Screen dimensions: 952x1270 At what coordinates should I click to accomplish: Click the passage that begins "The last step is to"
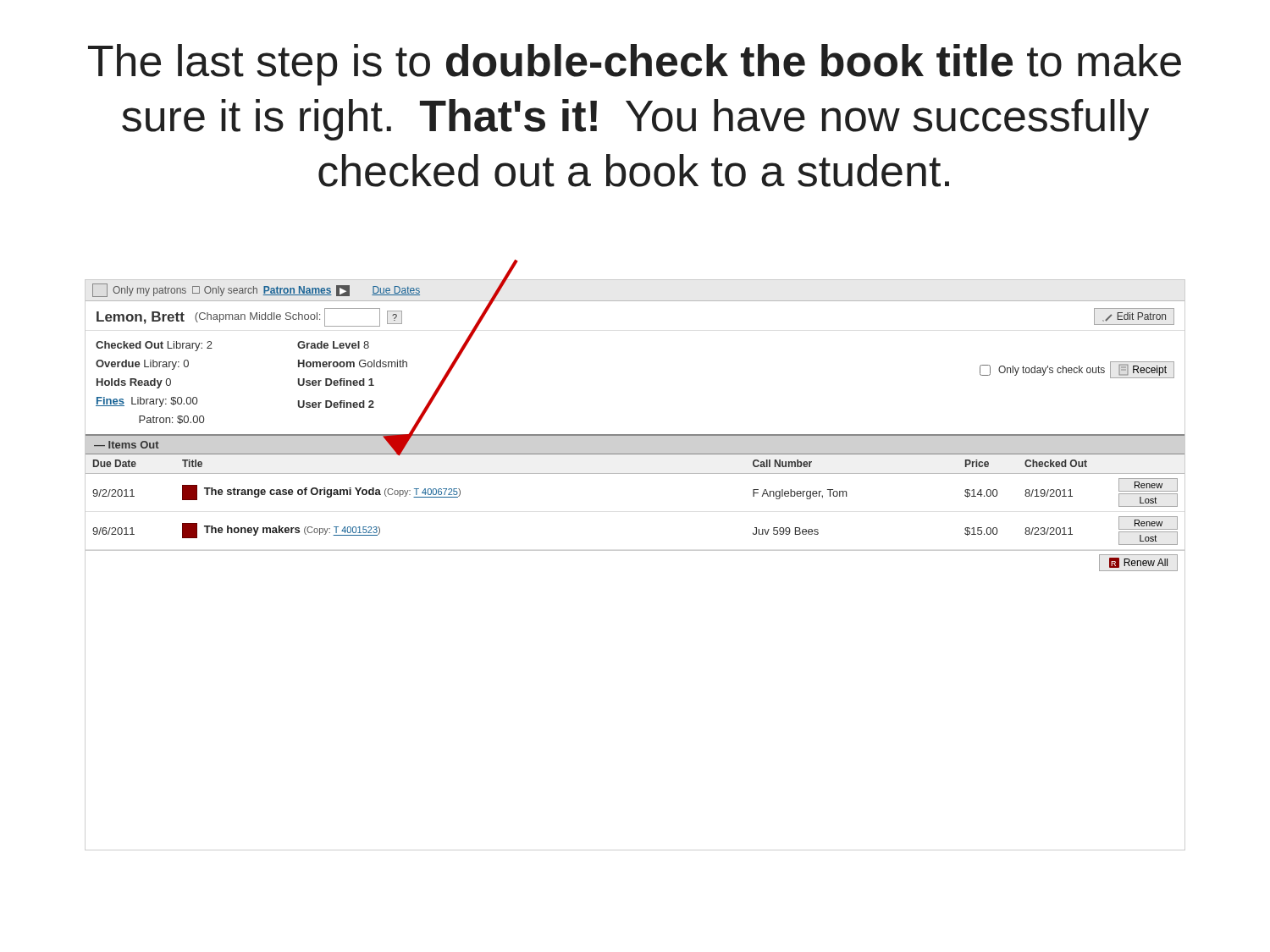(635, 116)
